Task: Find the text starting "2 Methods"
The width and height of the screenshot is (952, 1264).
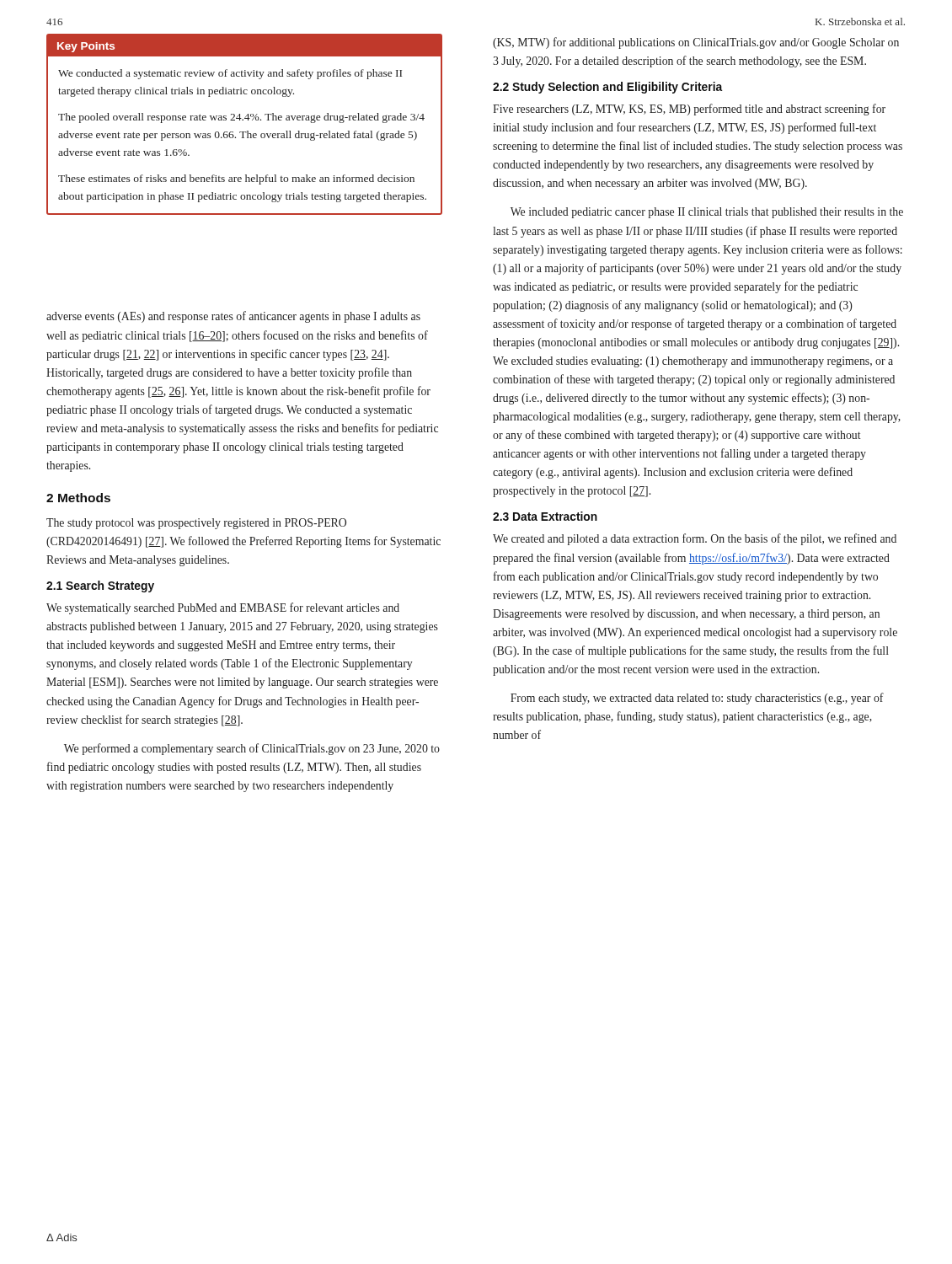Action: 79,498
